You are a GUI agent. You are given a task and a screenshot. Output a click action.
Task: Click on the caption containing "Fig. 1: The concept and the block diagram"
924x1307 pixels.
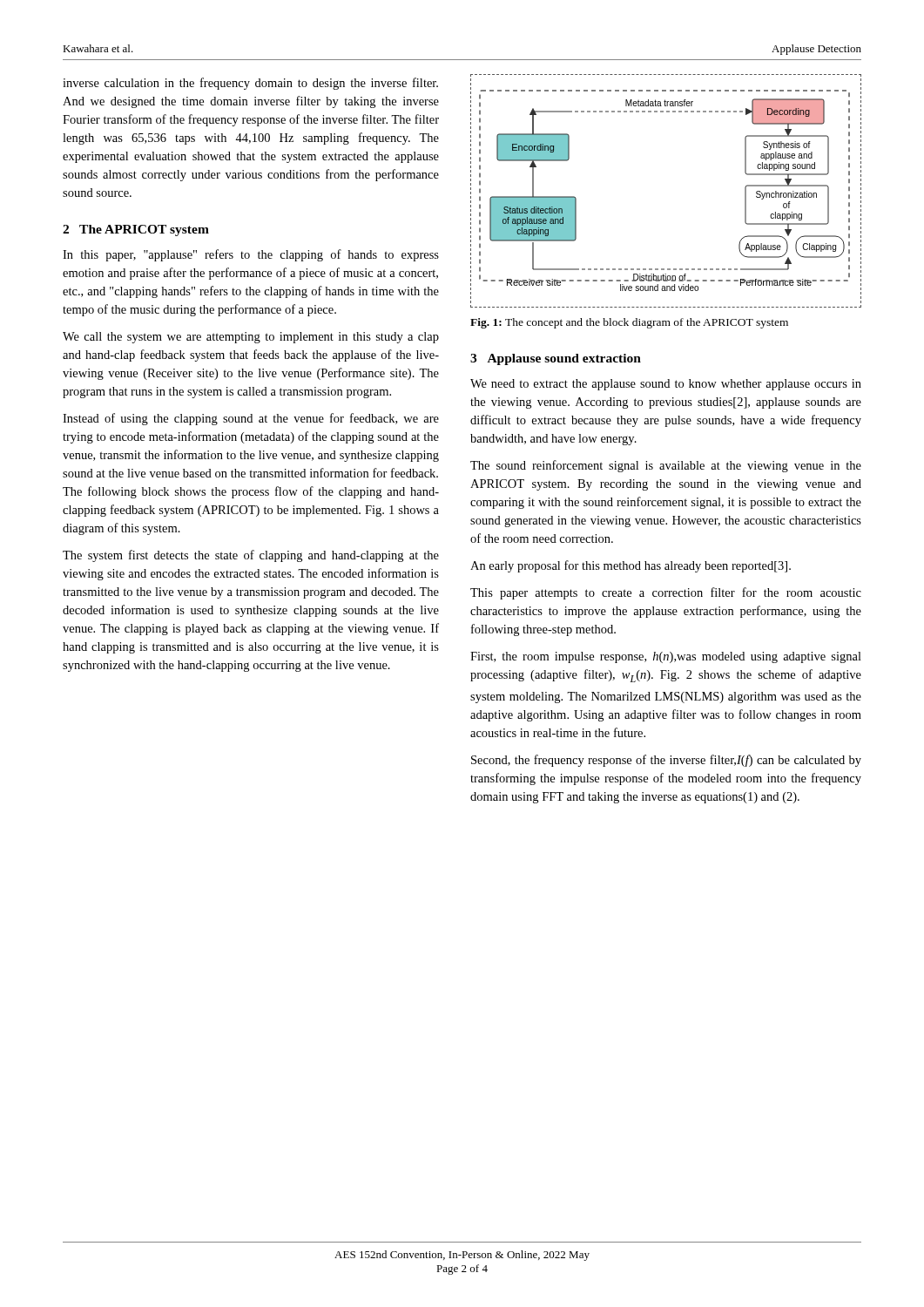tap(666, 323)
